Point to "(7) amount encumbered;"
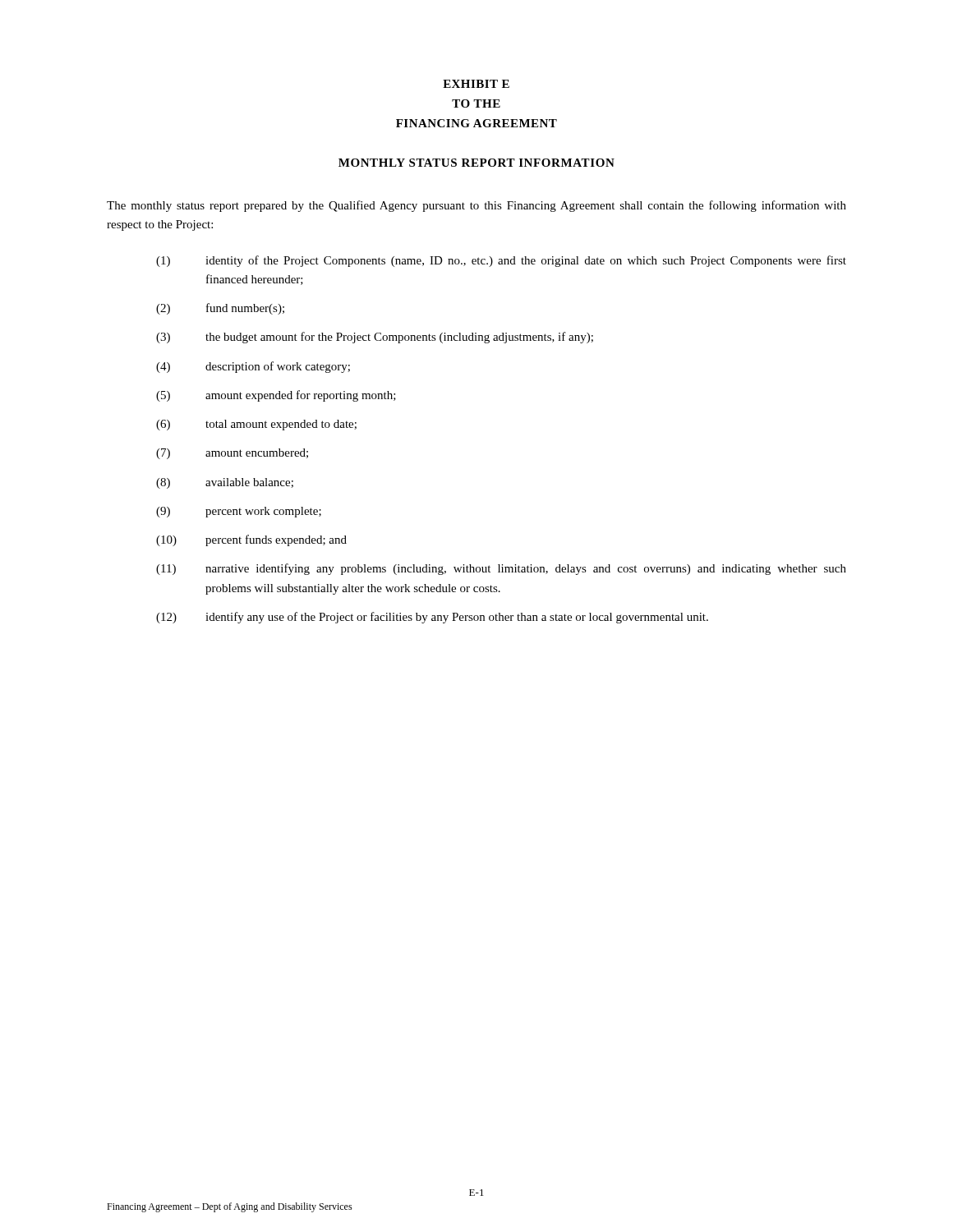 point(232,454)
